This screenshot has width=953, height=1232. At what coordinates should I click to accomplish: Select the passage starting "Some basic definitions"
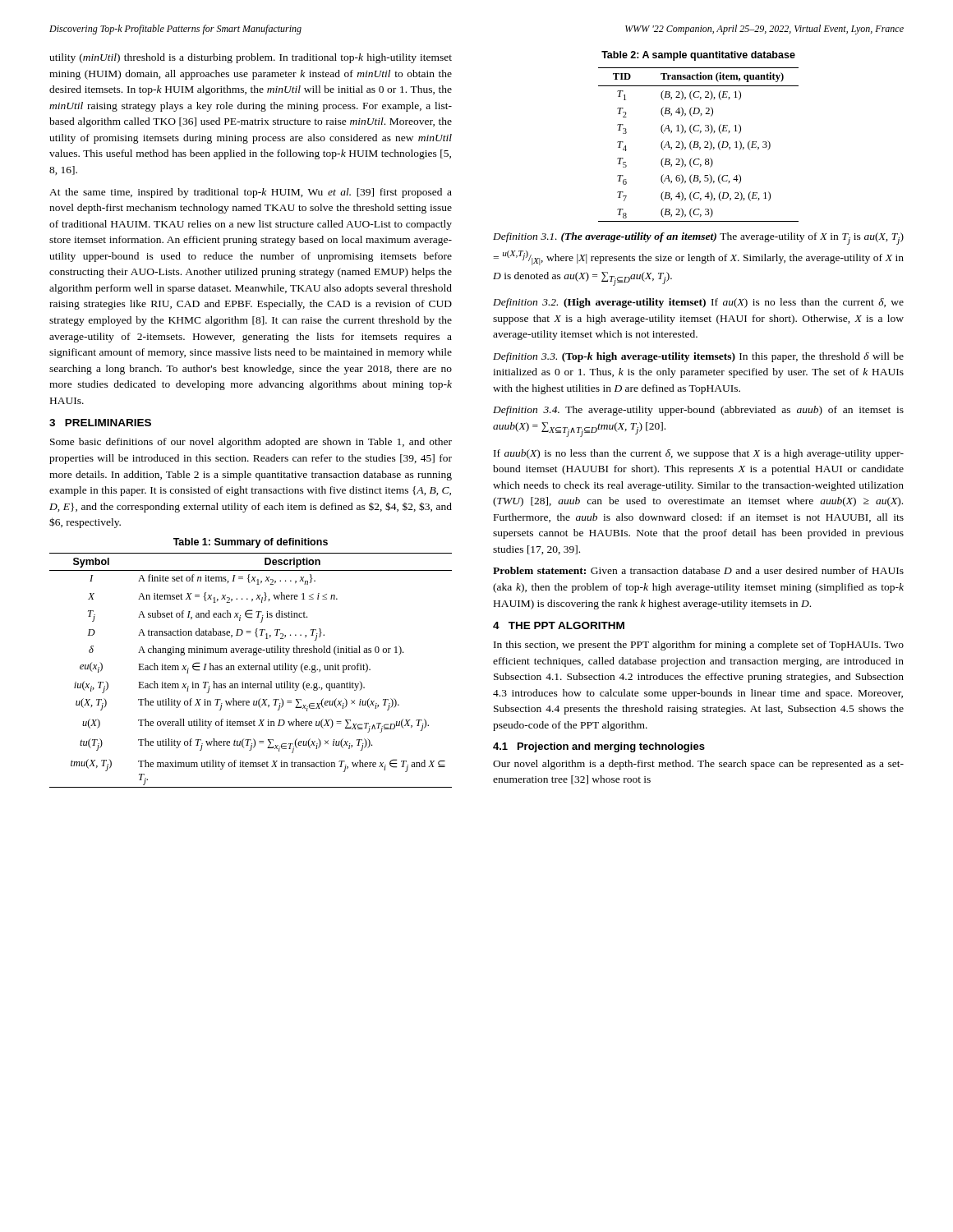pos(251,482)
